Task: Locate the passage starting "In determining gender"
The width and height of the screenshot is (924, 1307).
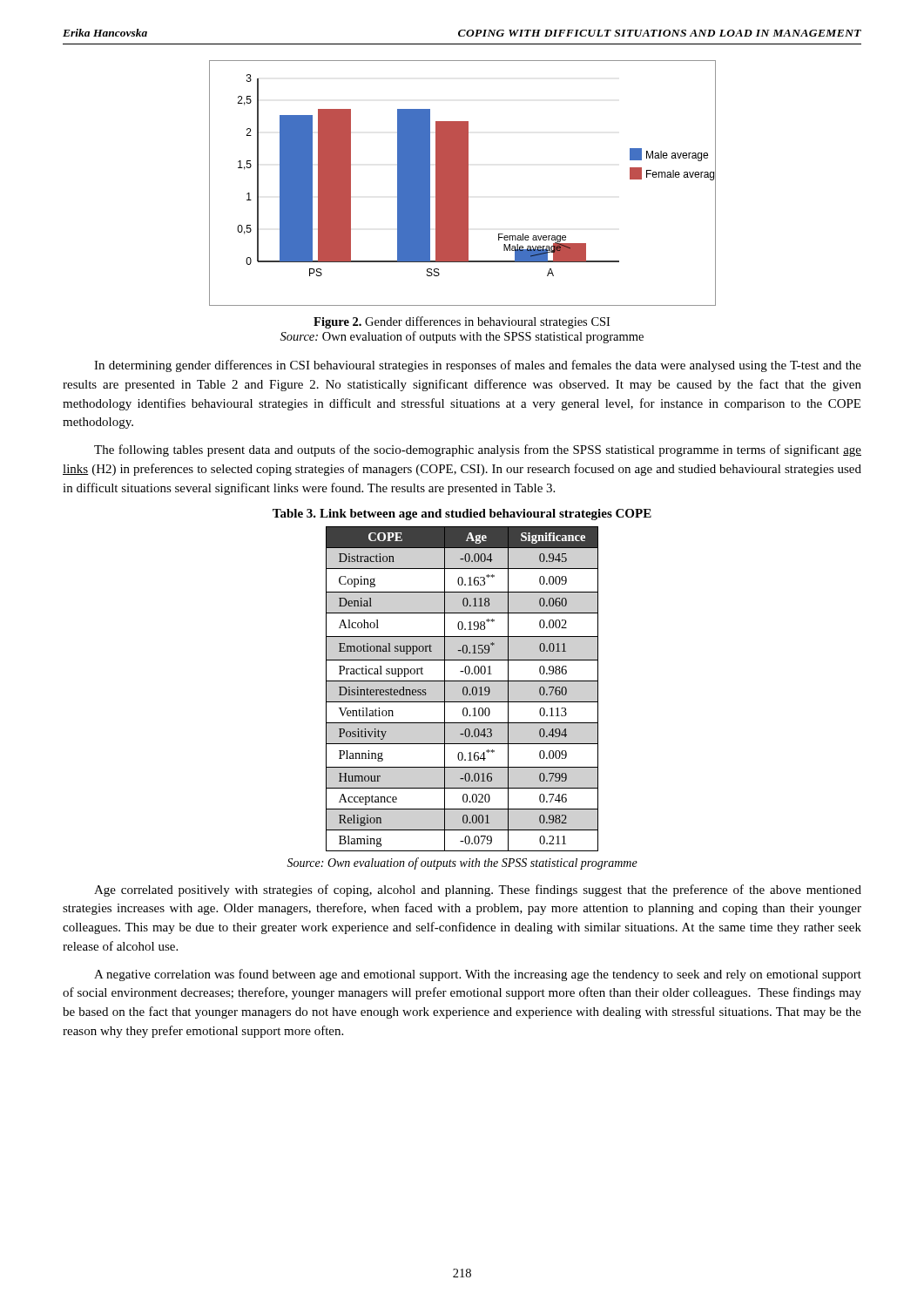Action: coord(462,394)
